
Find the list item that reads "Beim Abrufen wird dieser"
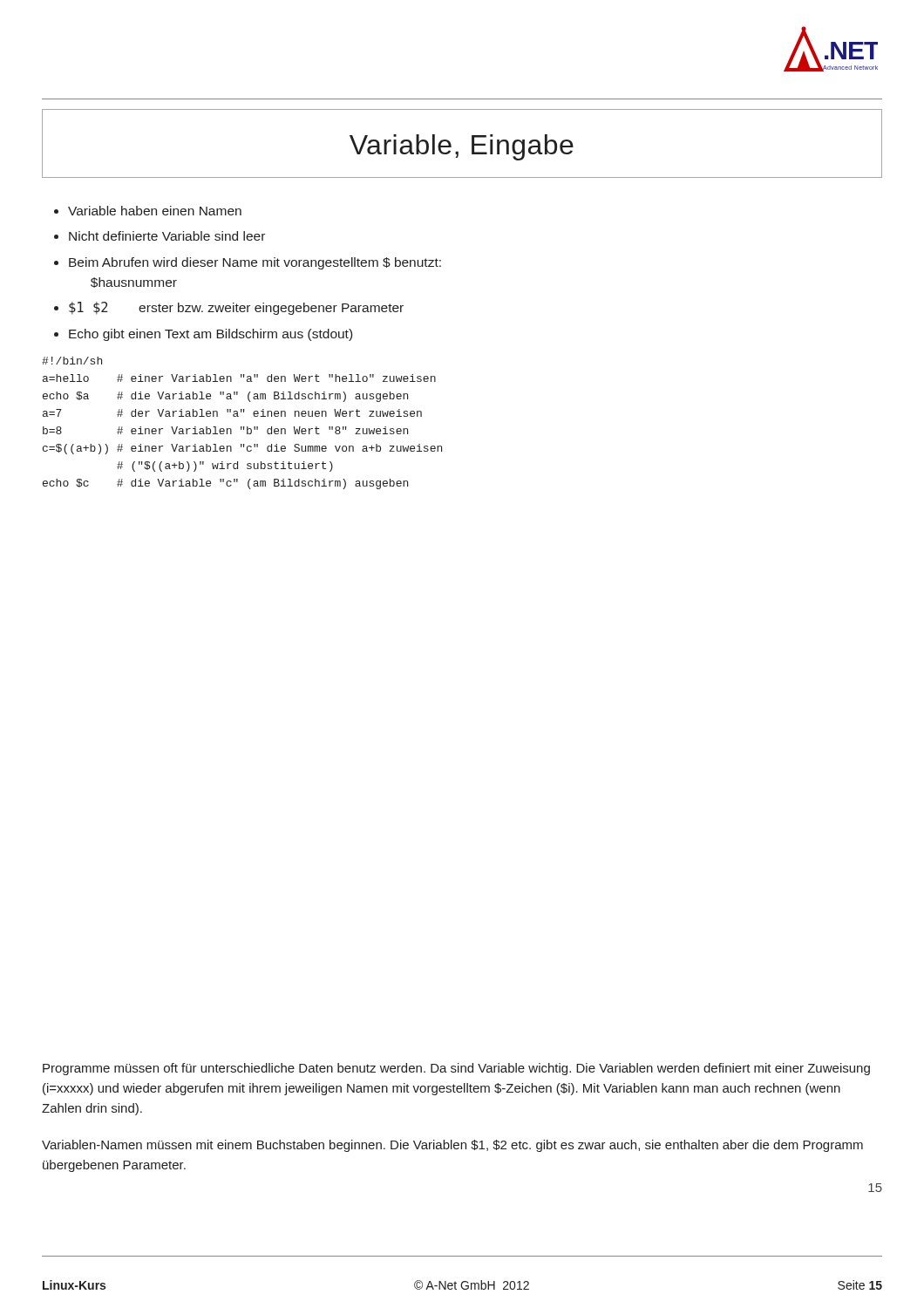[255, 272]
